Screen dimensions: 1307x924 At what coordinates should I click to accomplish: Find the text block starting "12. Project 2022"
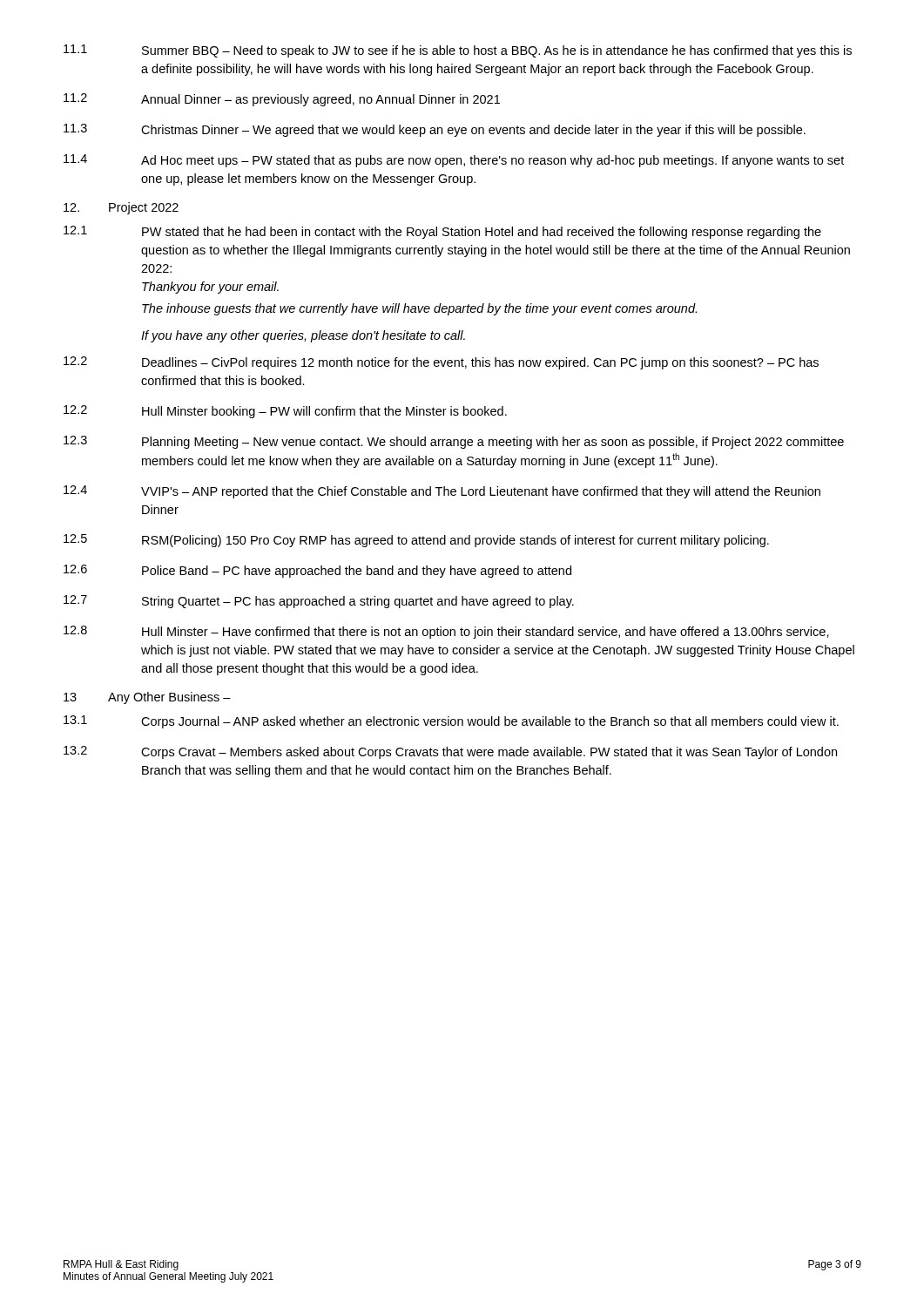pyautogui.click(x=121, y=207)
